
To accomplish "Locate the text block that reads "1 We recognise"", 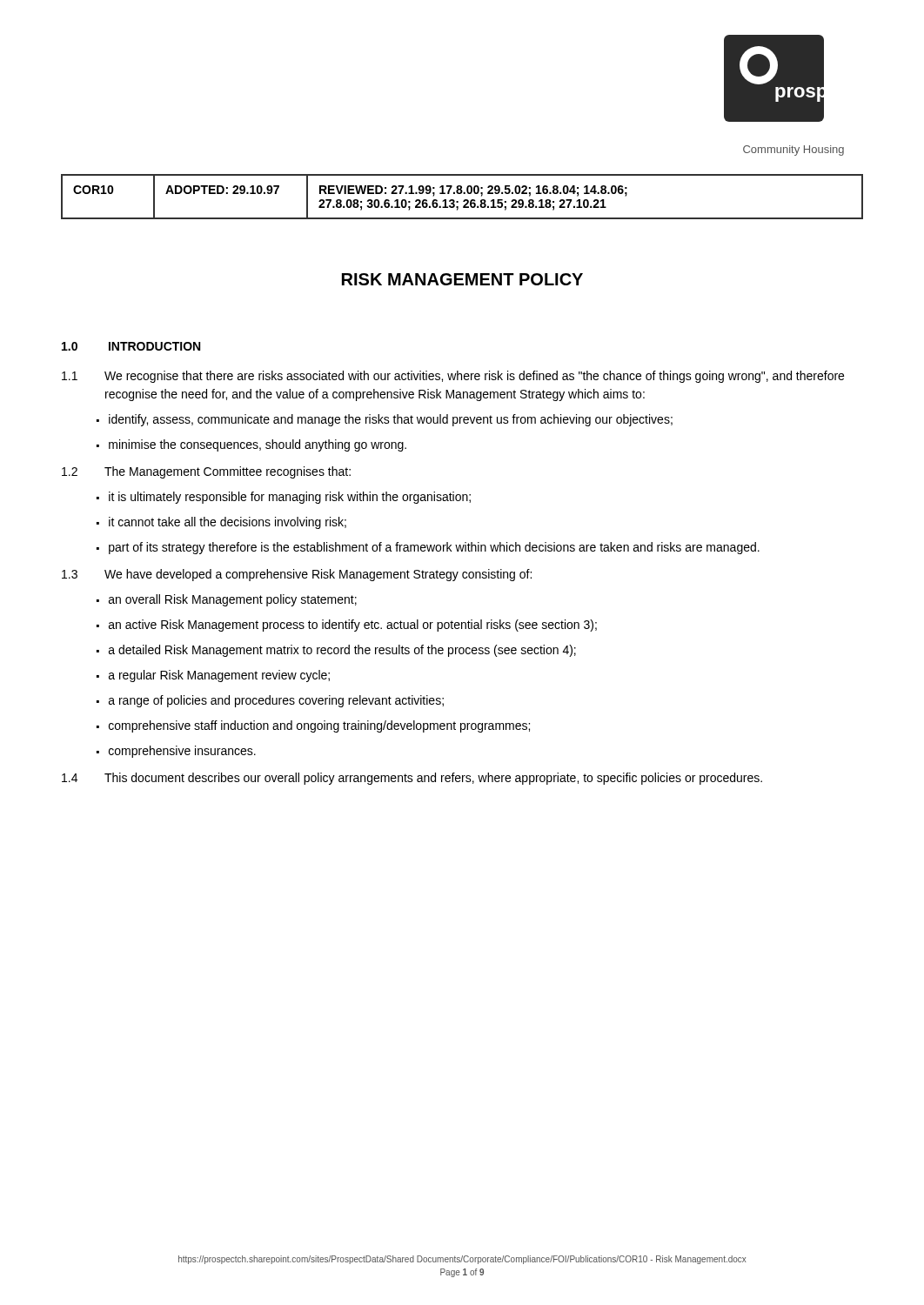I will (462, 385).
